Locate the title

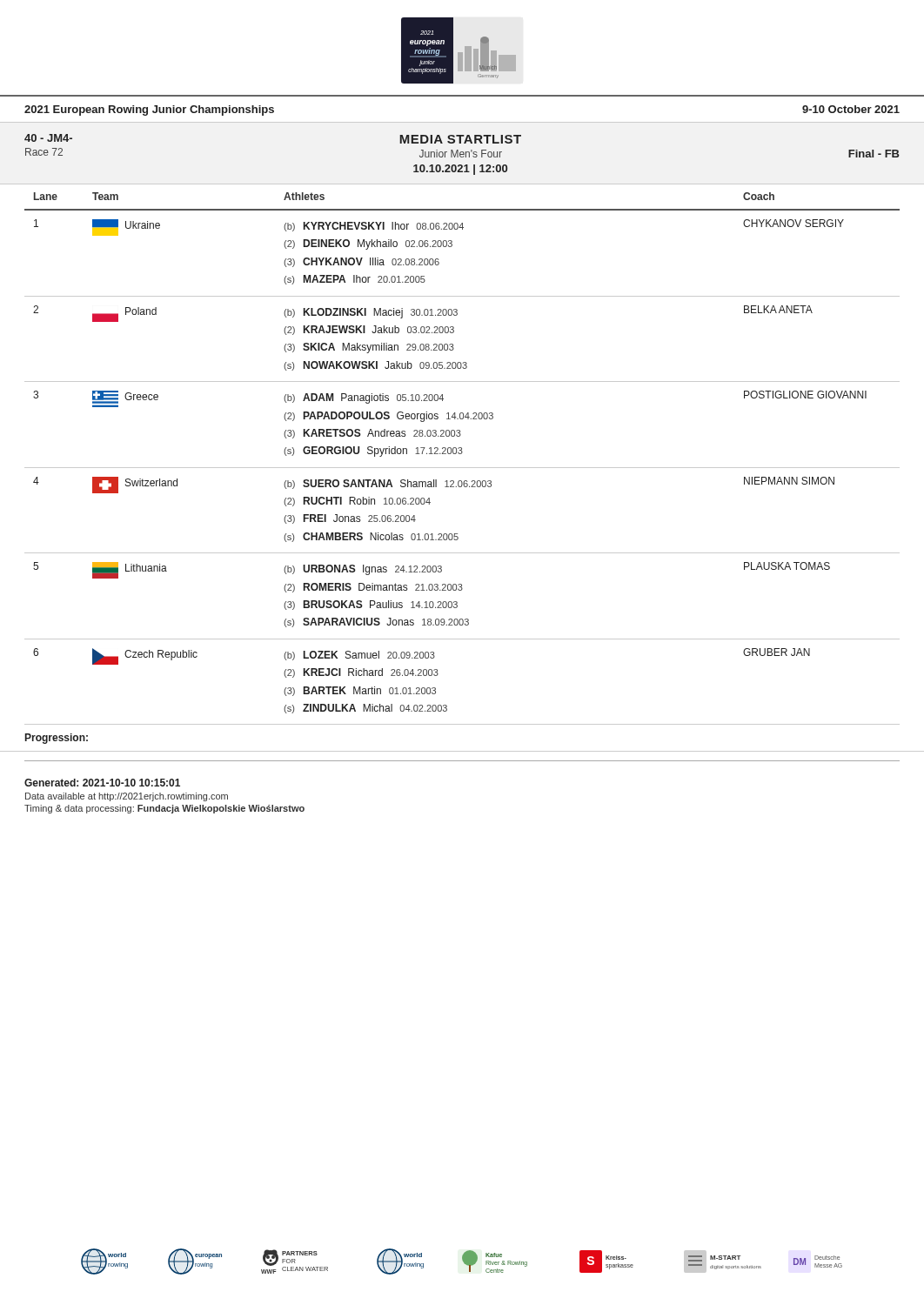pyautogui.click(x=460, y=139)
